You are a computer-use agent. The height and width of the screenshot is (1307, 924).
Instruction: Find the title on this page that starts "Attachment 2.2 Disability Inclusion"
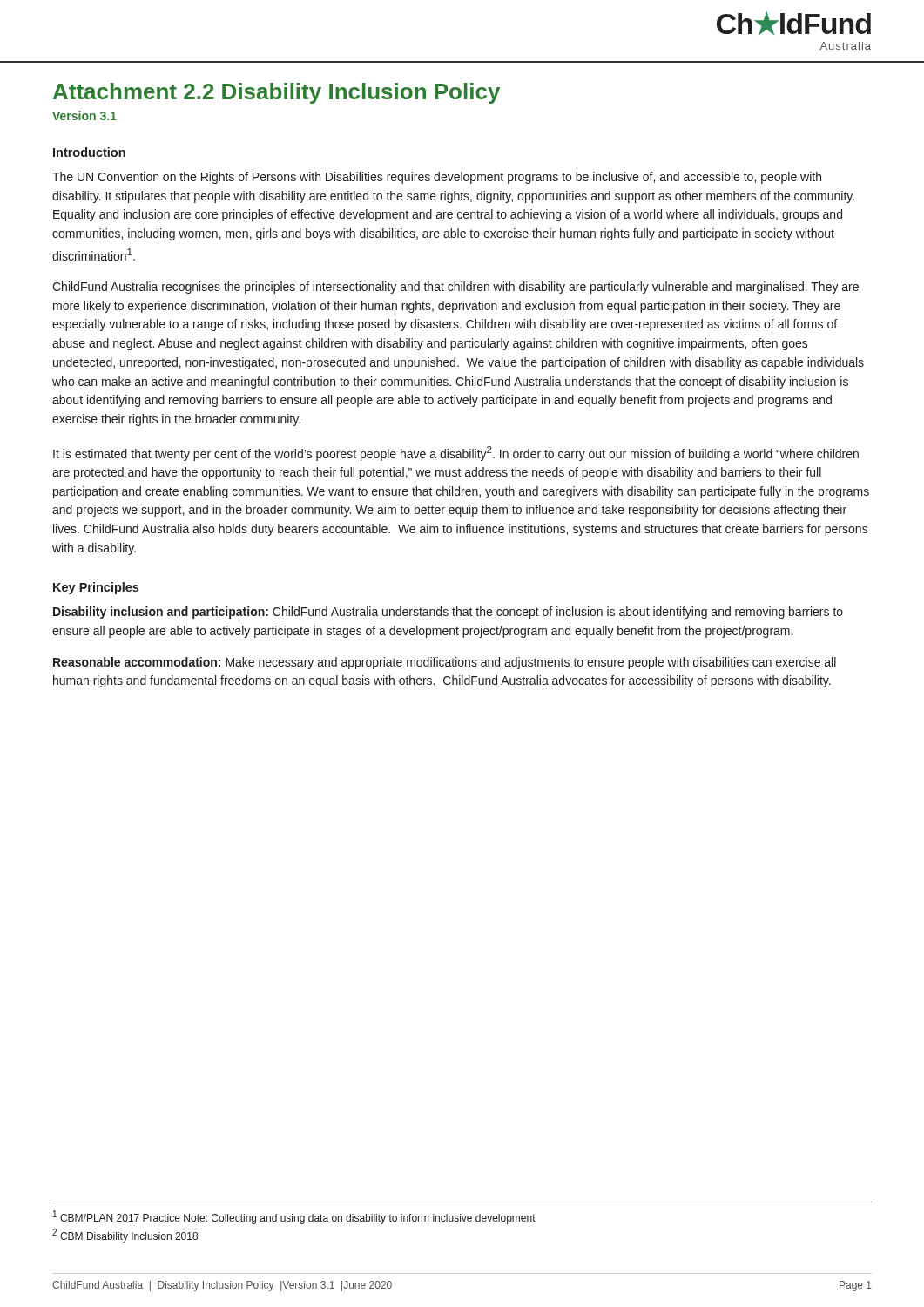(x=276, y=91)
